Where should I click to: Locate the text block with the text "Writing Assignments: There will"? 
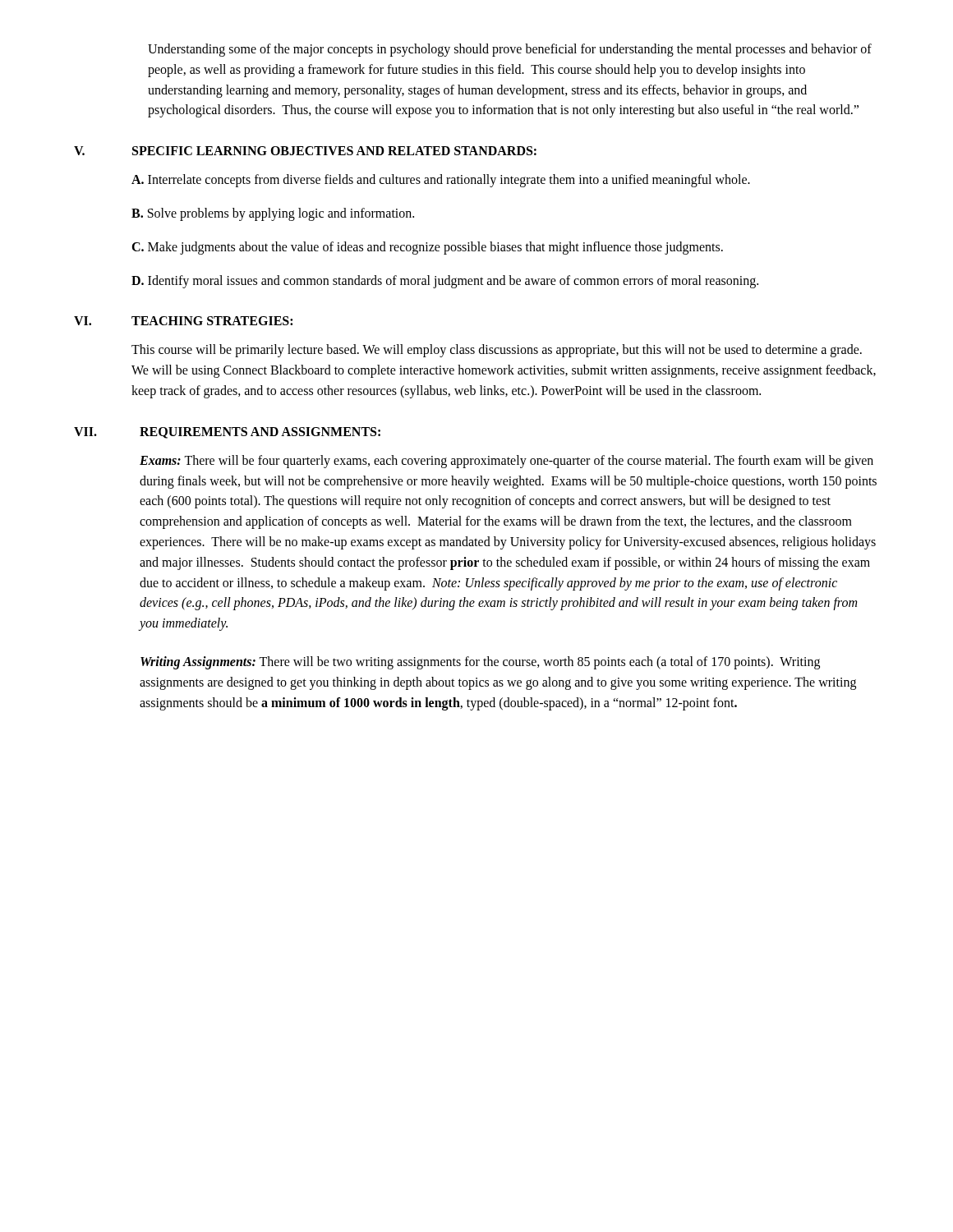click(498, 682)
